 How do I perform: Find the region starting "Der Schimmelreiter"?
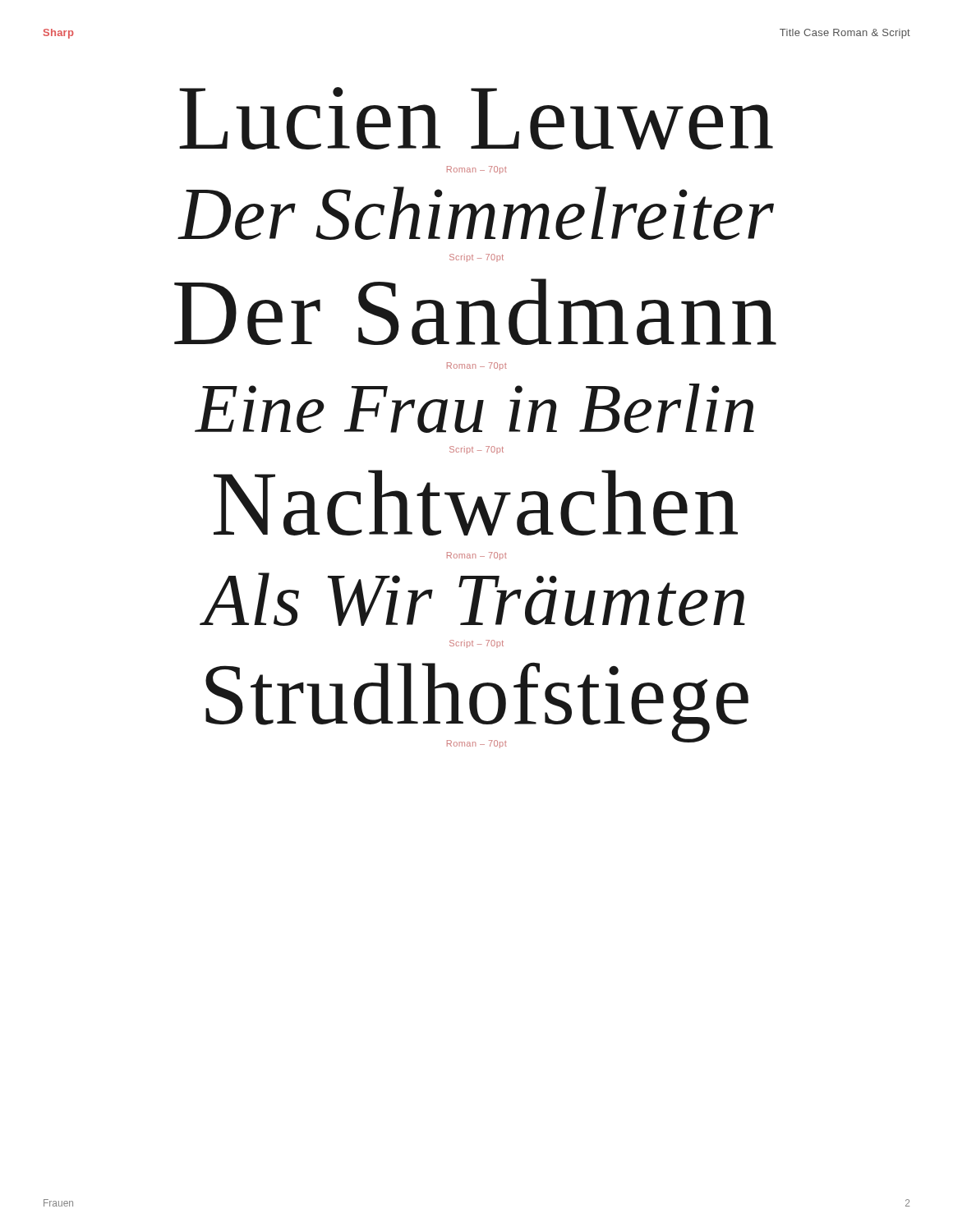tap(476, 214)
